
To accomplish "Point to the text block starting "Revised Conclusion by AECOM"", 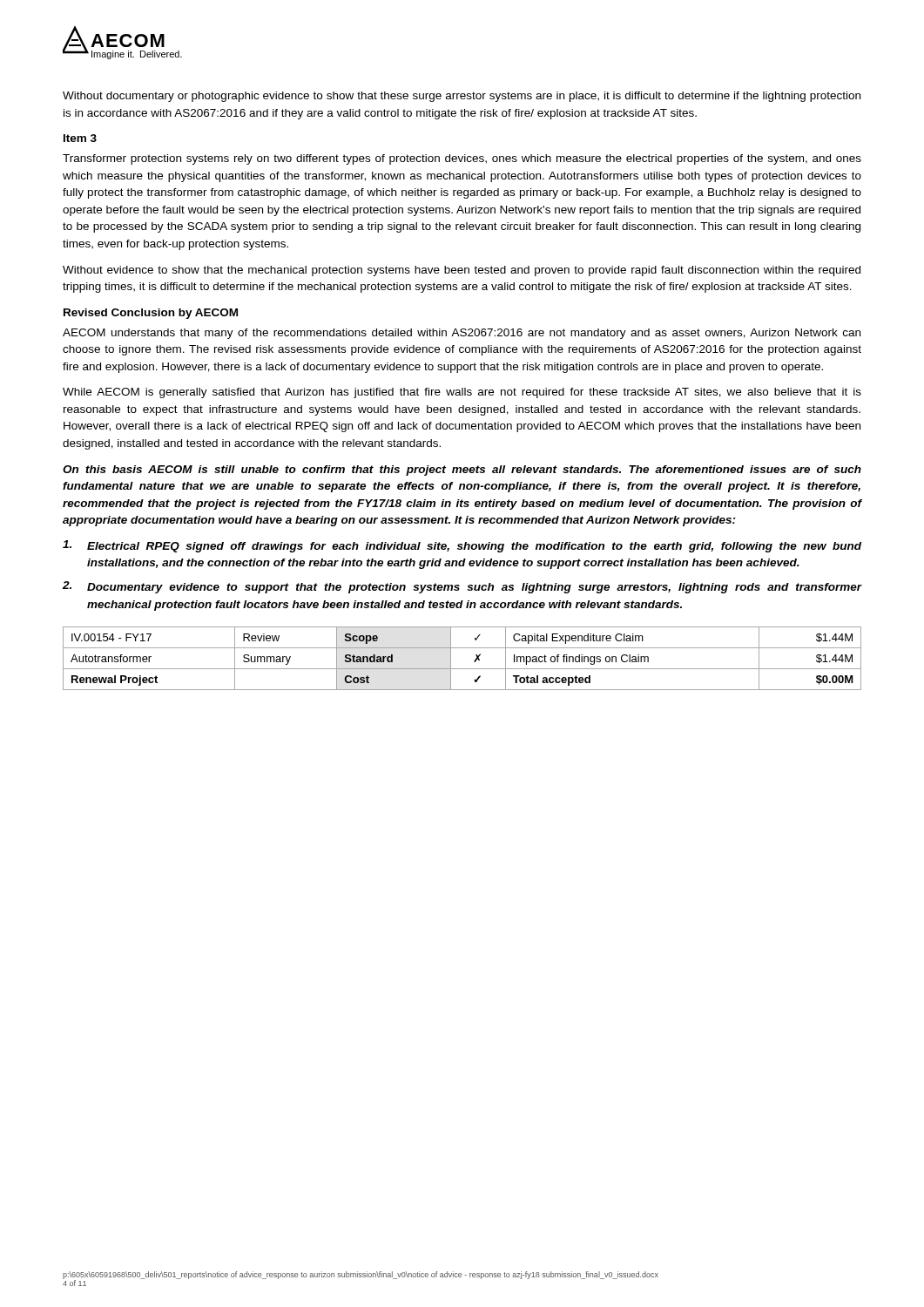I will pos(151,312).
